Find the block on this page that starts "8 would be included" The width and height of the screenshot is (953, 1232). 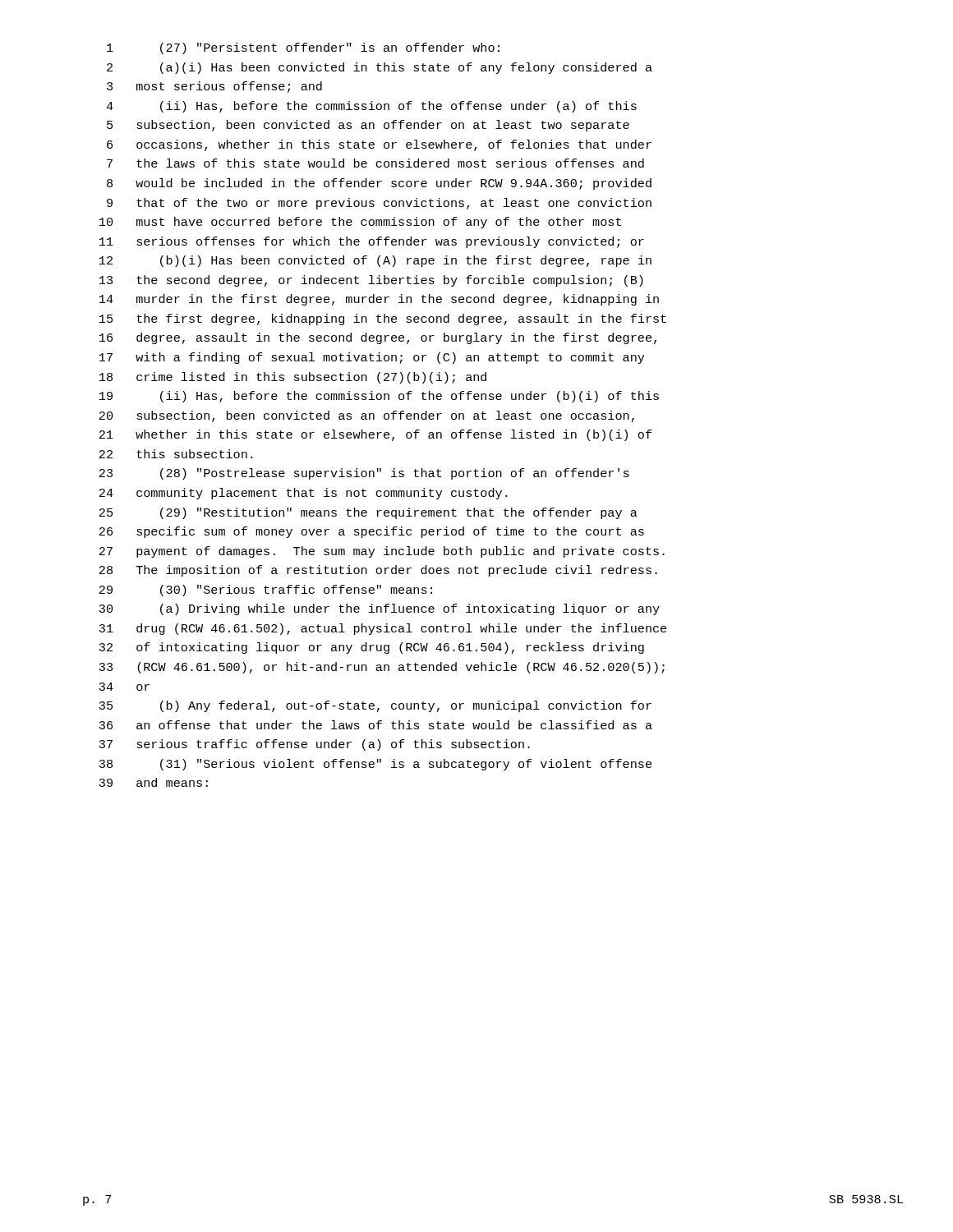click(x=493, y=185)
